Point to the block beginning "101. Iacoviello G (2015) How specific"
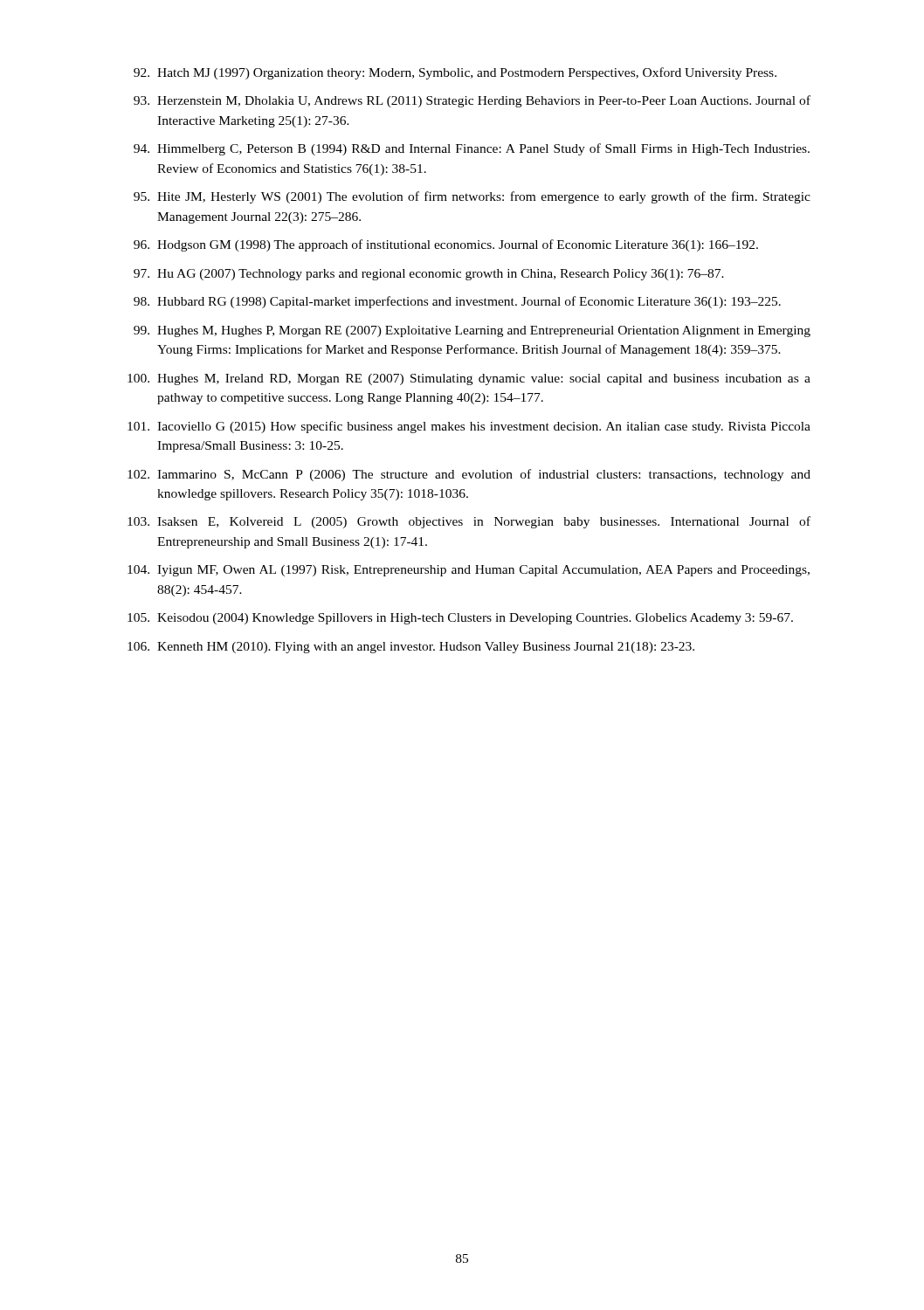The image size is (924, 1310). tap(462, 436)
